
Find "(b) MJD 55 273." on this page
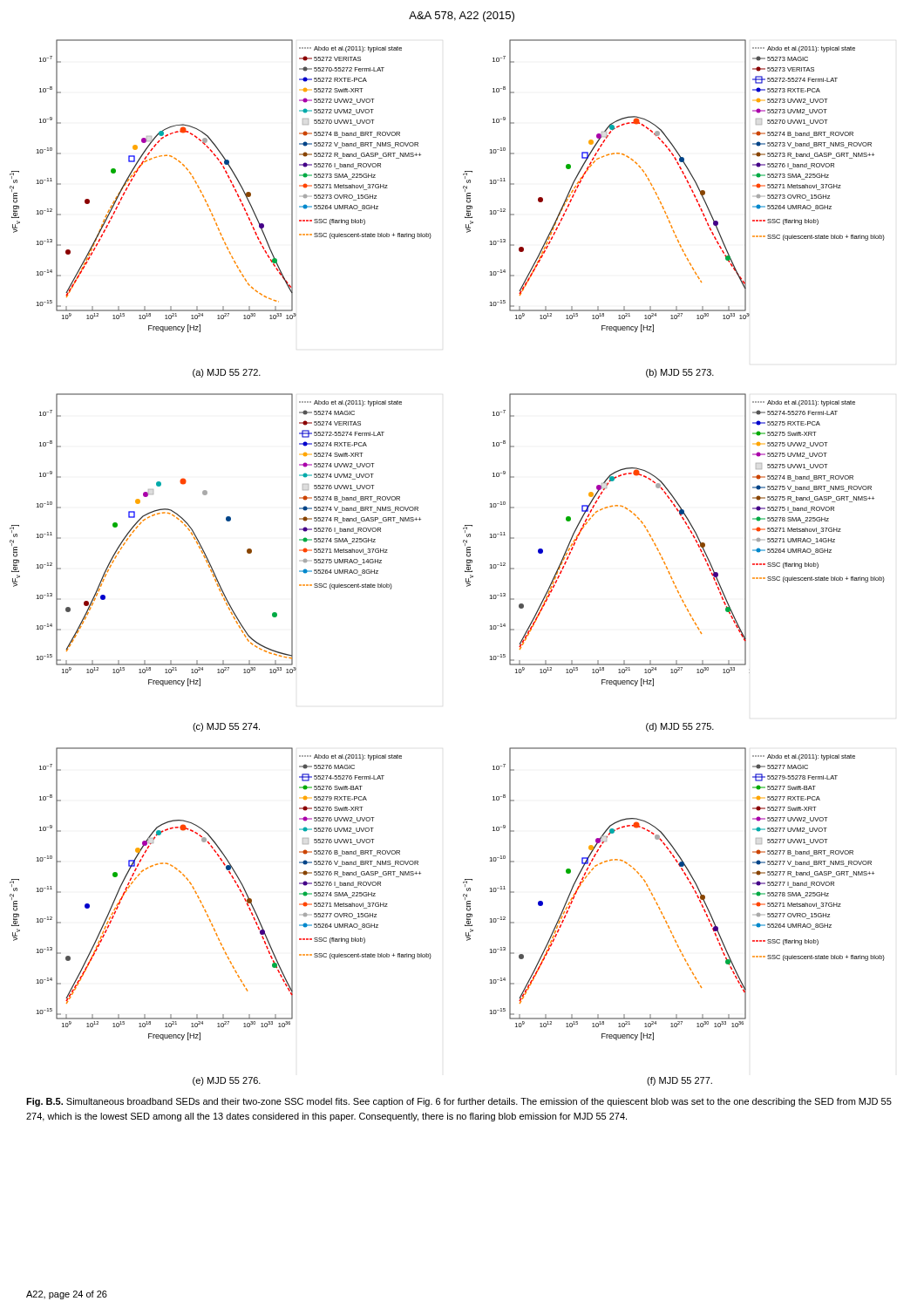click(680, 372)
